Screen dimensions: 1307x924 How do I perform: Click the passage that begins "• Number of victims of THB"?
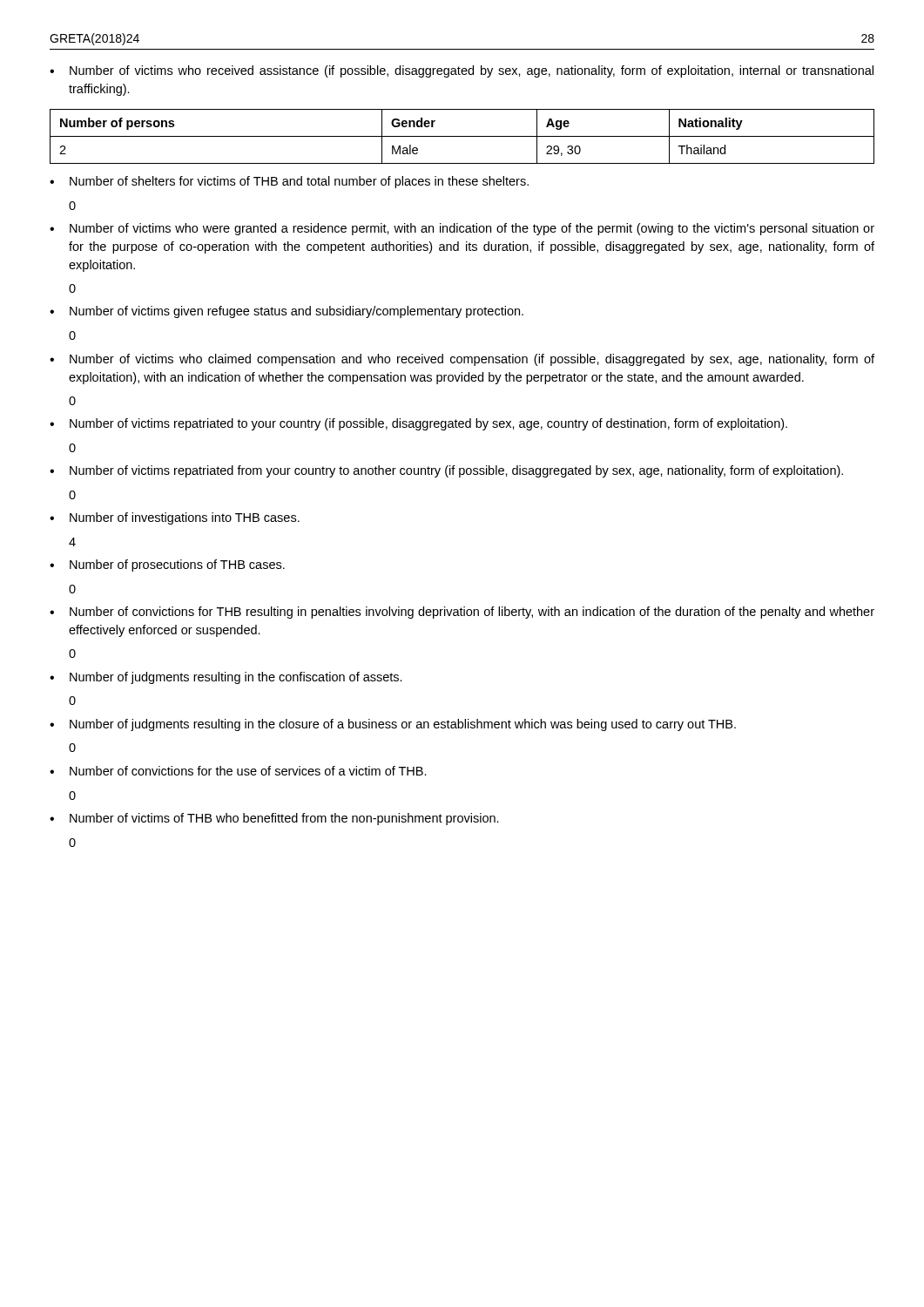click(x=462, y=819)
